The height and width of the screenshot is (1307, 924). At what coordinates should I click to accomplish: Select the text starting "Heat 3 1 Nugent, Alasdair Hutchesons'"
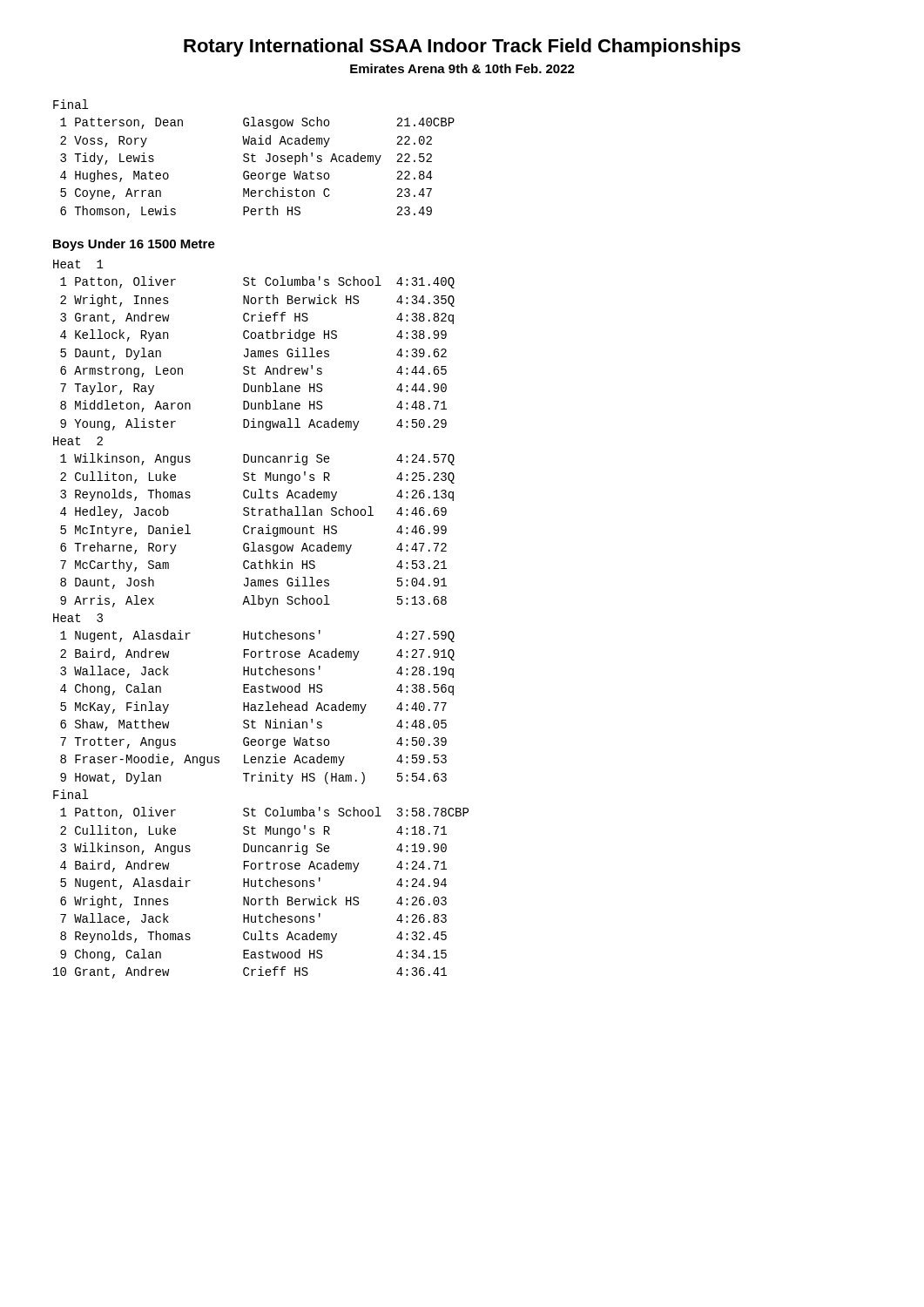tap(462, 698)
